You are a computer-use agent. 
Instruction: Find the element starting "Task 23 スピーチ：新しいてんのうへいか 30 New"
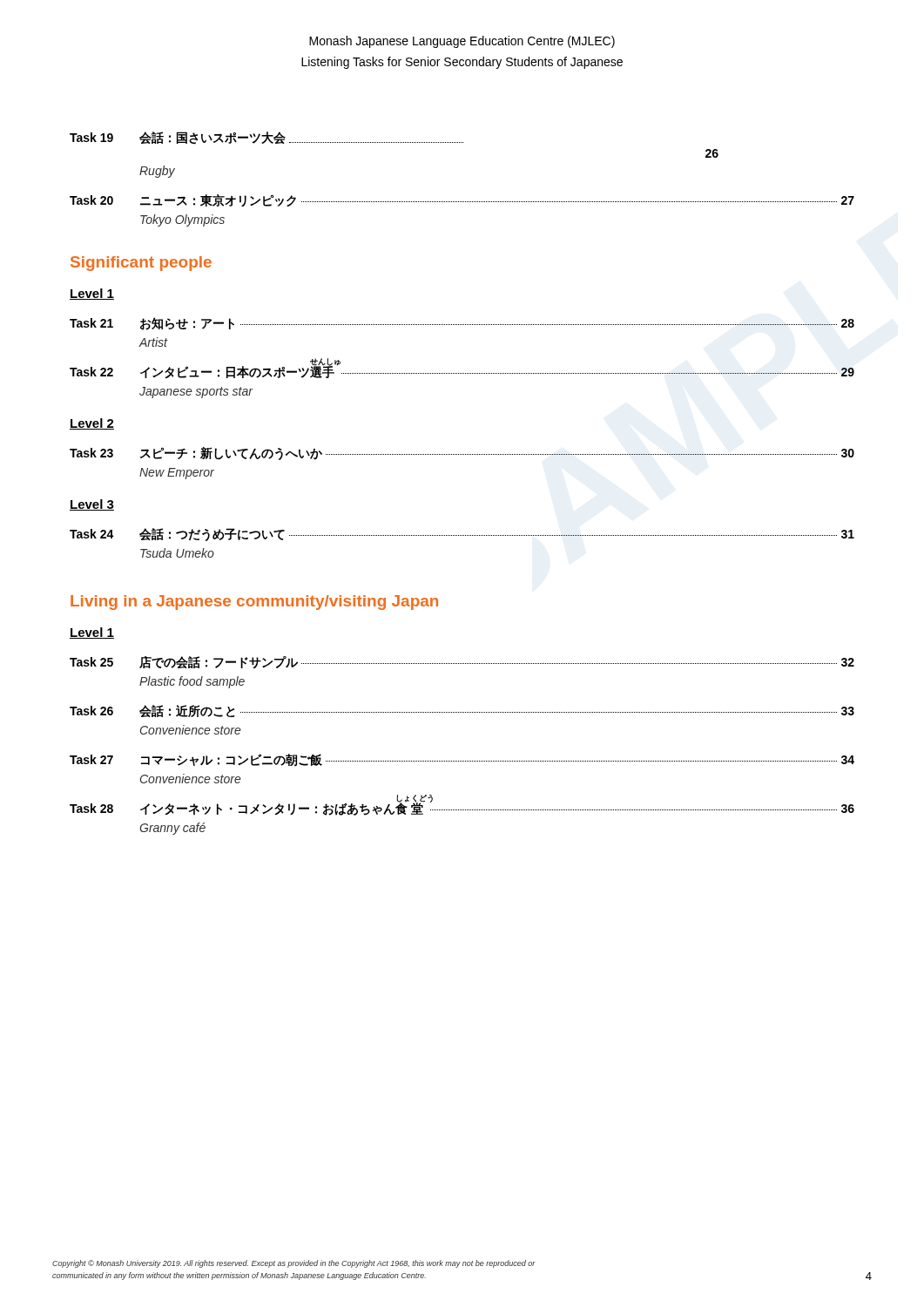(x=462, y=462)
